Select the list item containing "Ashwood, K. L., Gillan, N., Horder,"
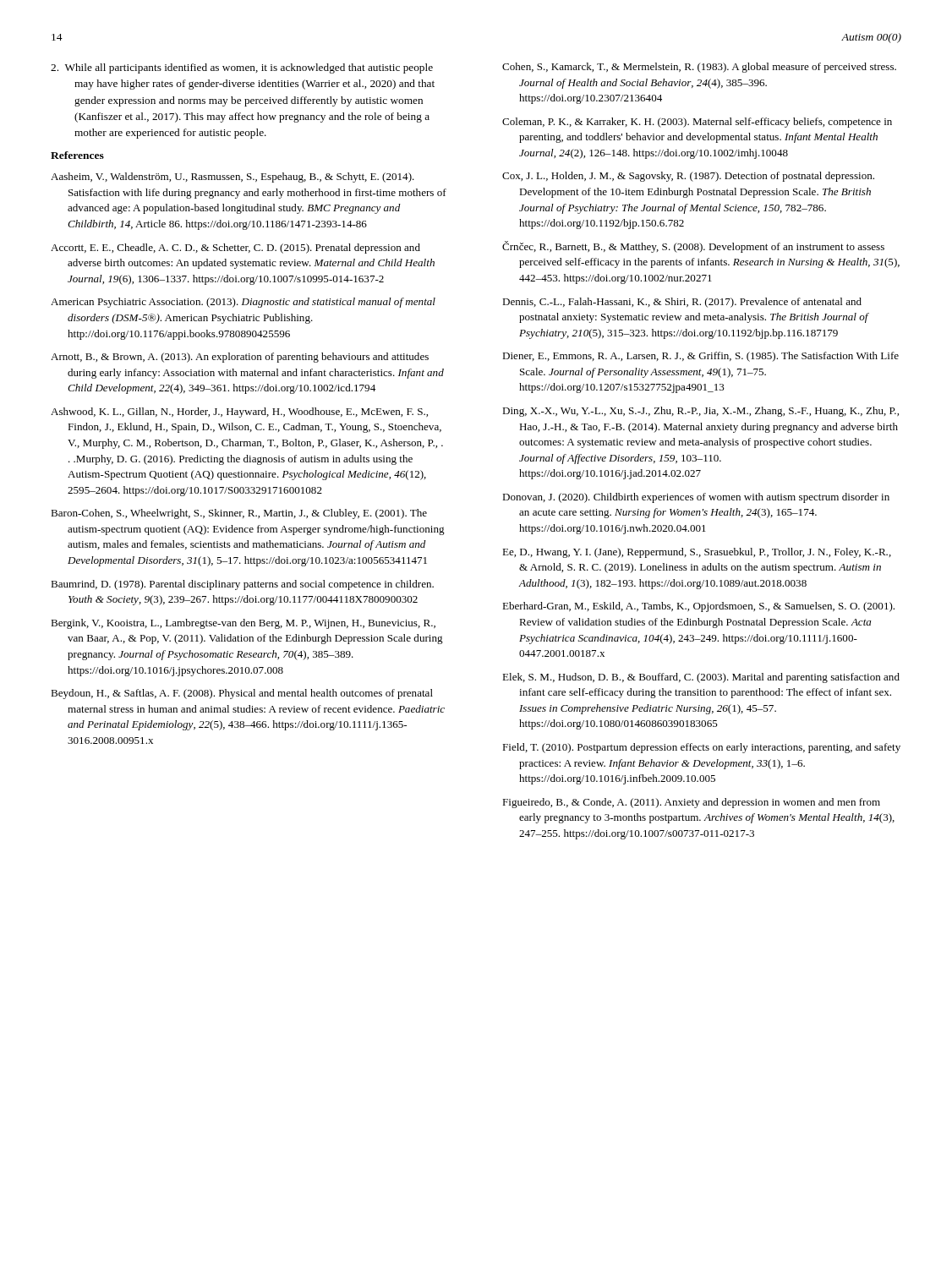The width and height of the screenshot is (952, 1268). (x=247, y=450)
